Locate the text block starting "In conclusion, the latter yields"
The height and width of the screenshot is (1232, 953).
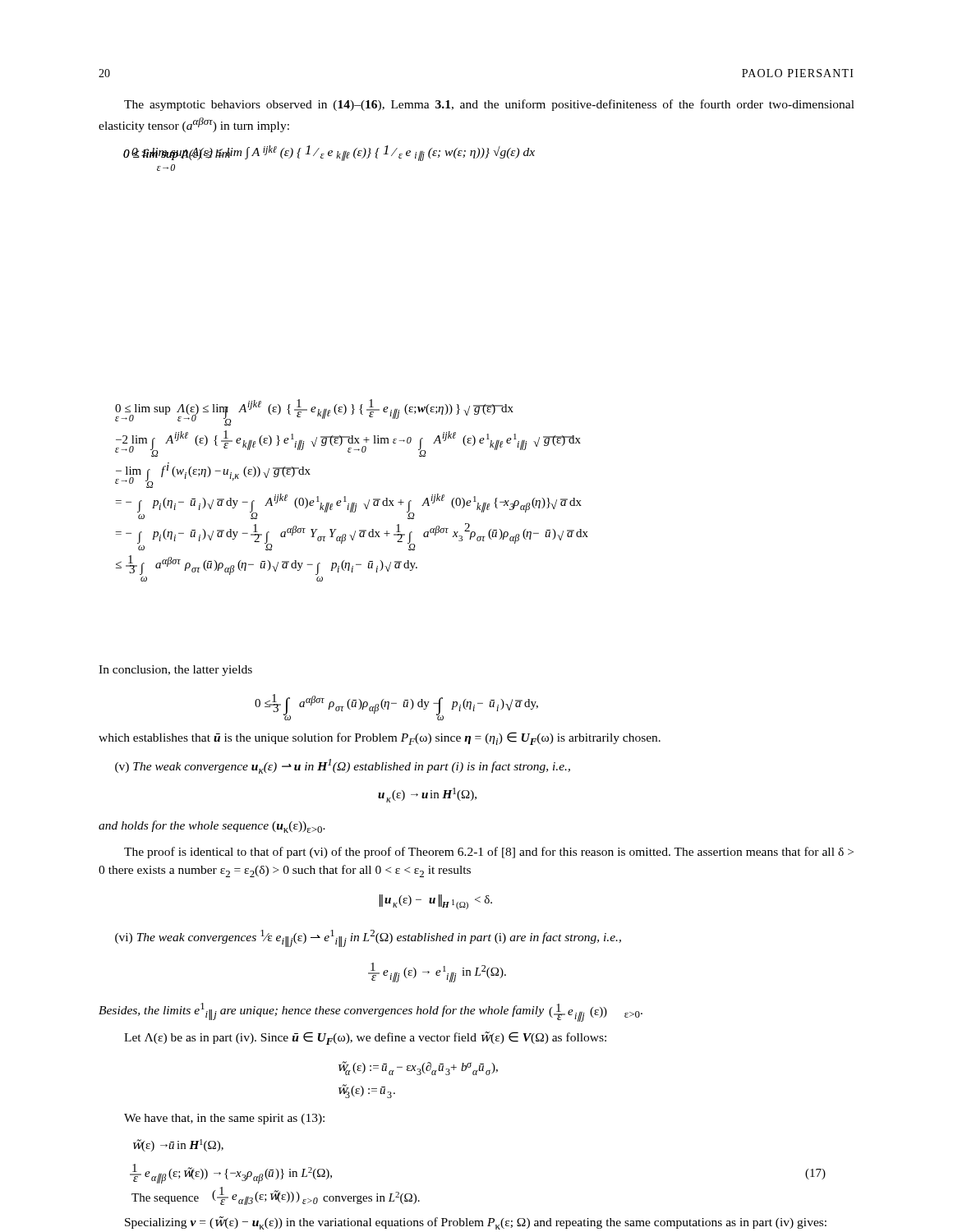click(175, 669)
